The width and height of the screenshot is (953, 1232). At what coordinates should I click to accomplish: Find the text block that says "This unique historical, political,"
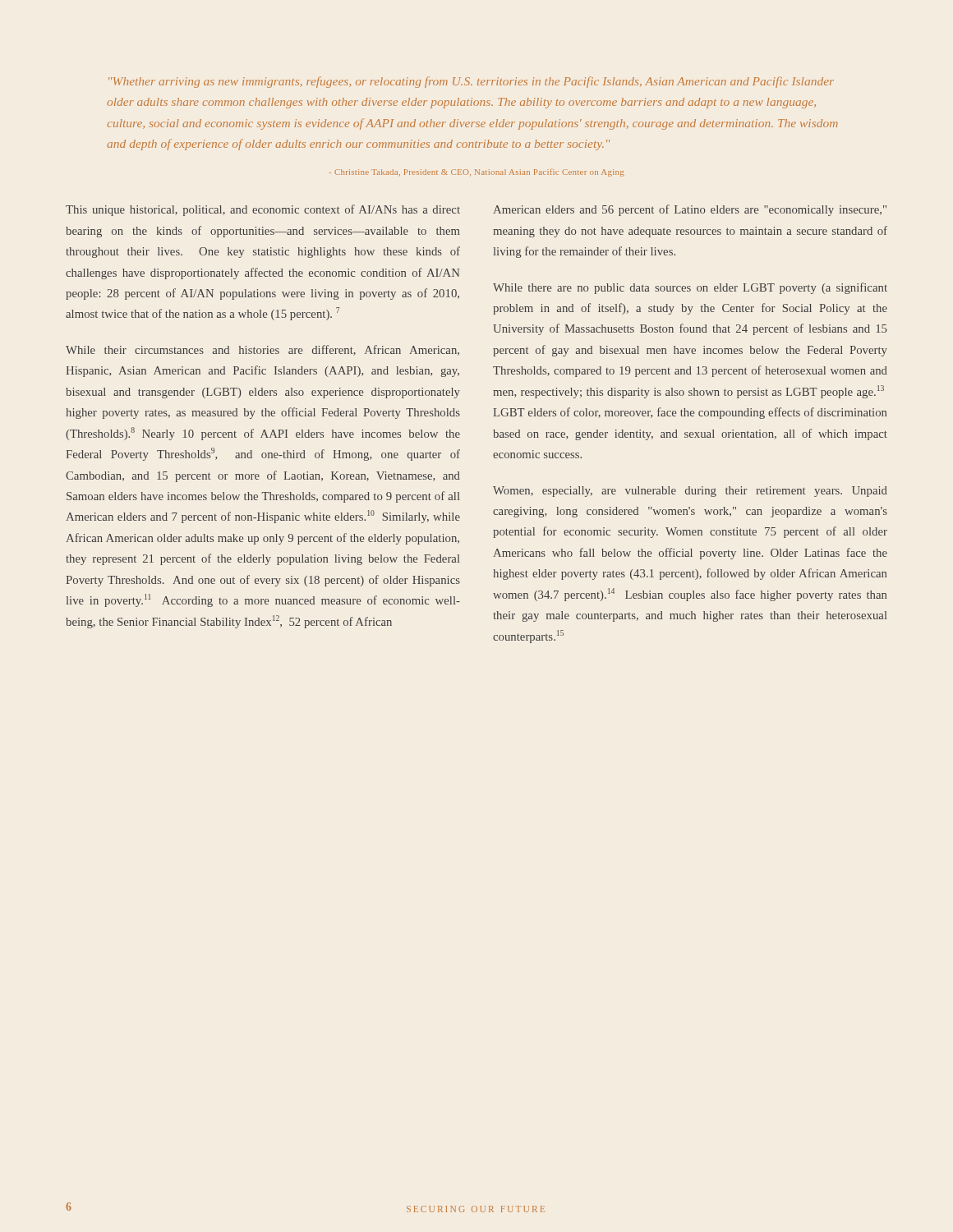pyautogui.click(x=263, y=262)
